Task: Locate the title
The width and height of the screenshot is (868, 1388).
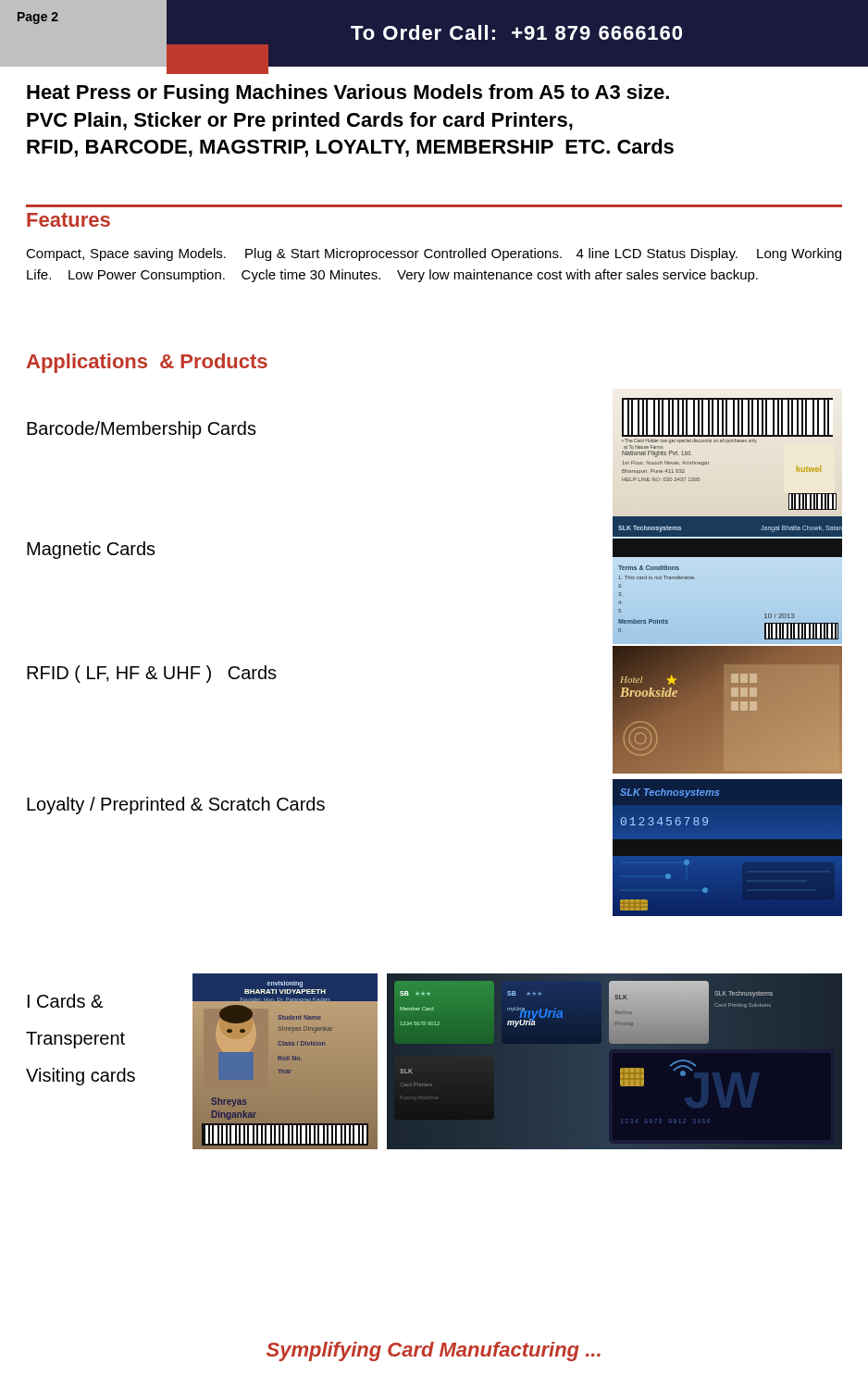Action: pos(434,120)
